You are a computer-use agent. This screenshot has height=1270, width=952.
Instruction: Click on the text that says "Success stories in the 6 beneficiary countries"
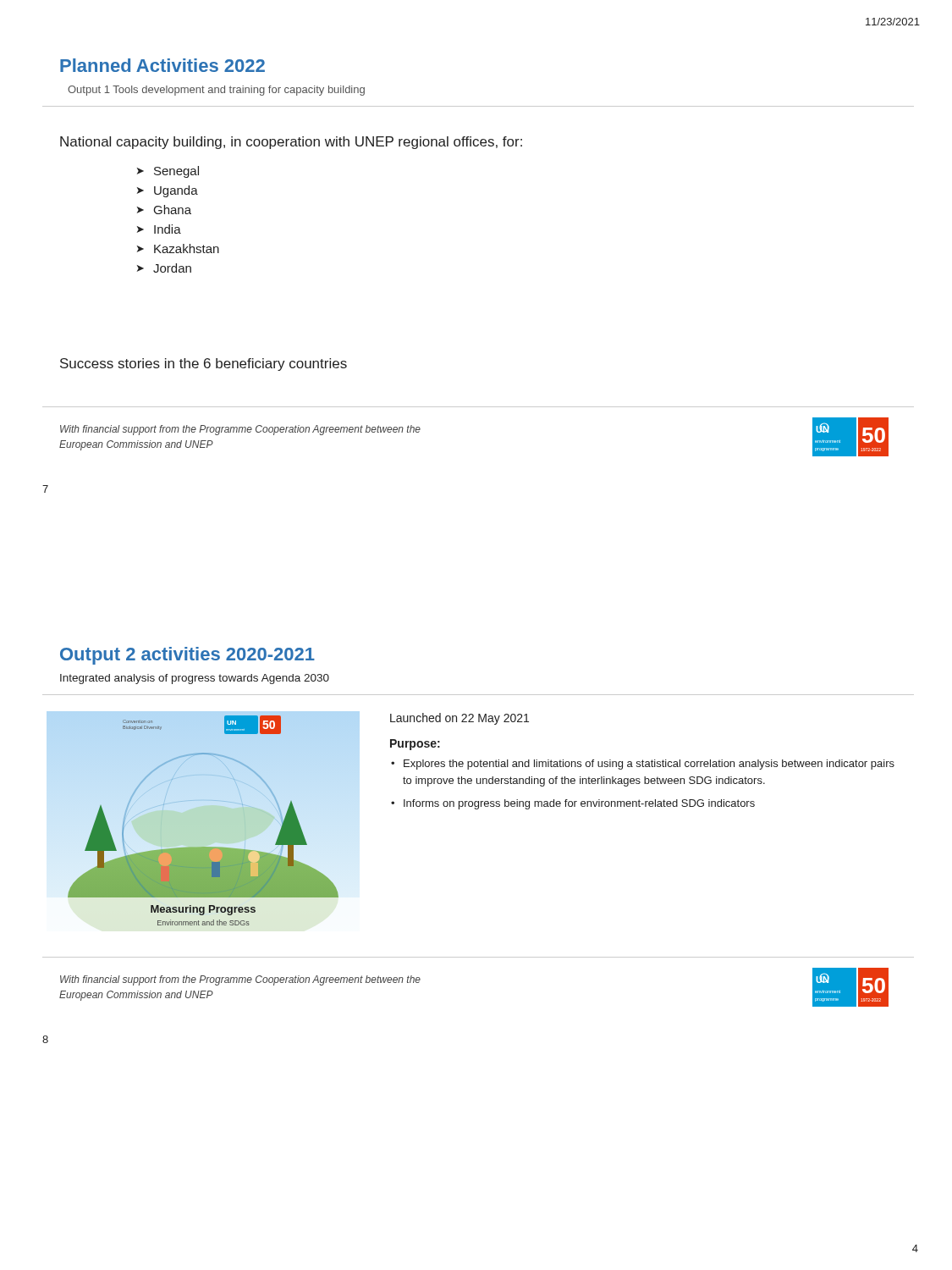coord(203,364)
